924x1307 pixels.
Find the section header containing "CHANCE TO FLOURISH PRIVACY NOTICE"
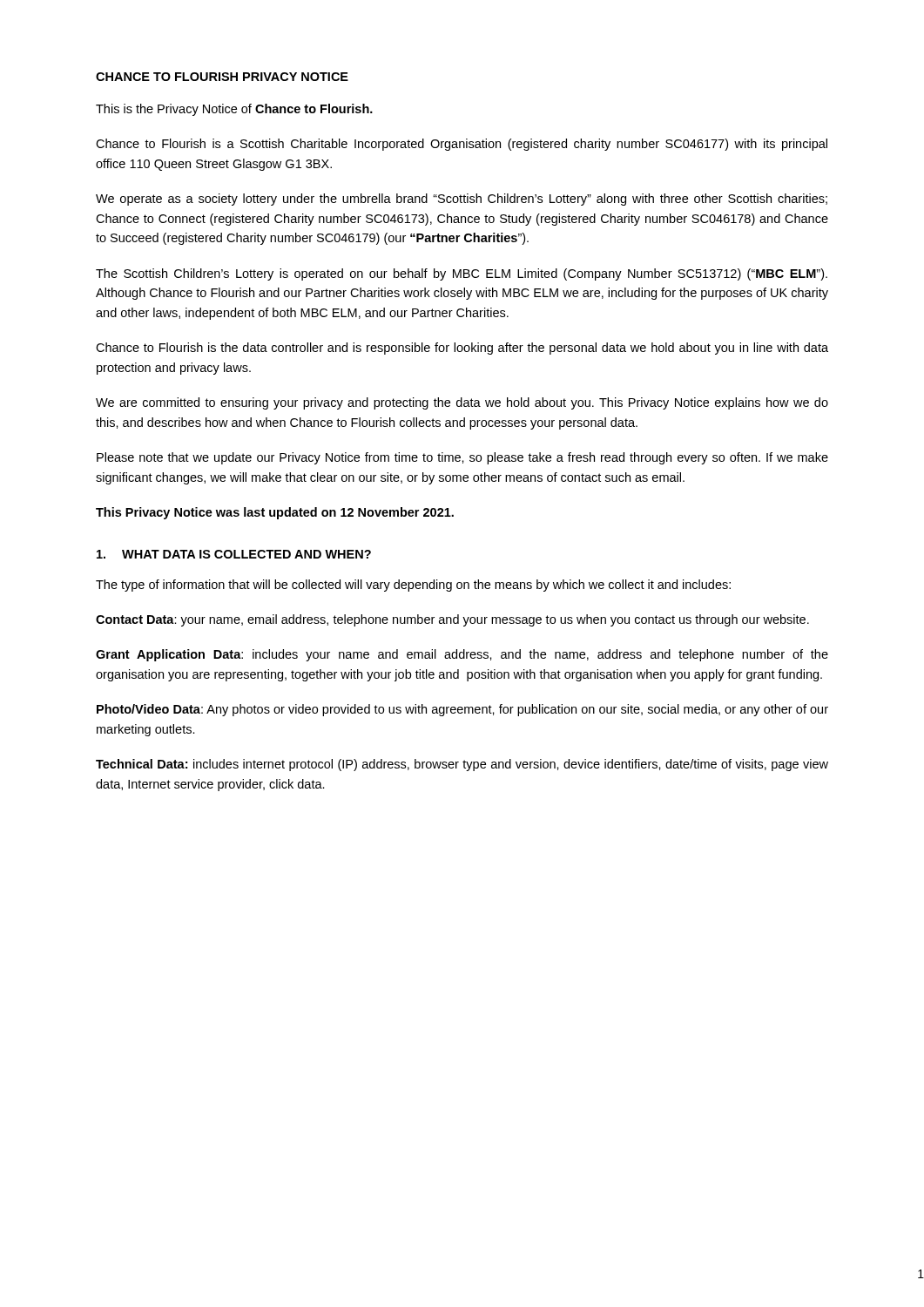222,77
